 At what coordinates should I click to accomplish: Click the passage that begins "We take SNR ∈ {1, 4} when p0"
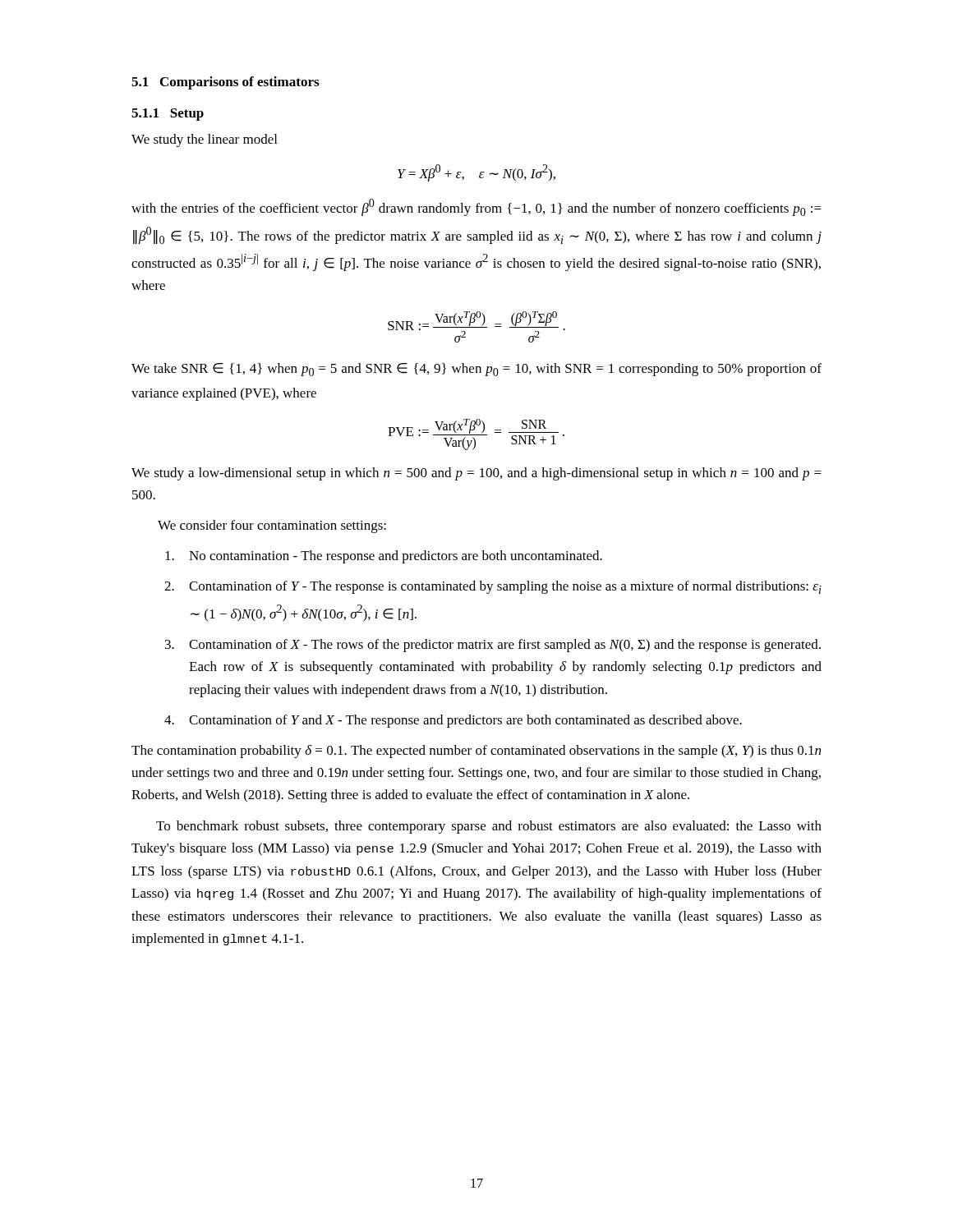[476, 381]
